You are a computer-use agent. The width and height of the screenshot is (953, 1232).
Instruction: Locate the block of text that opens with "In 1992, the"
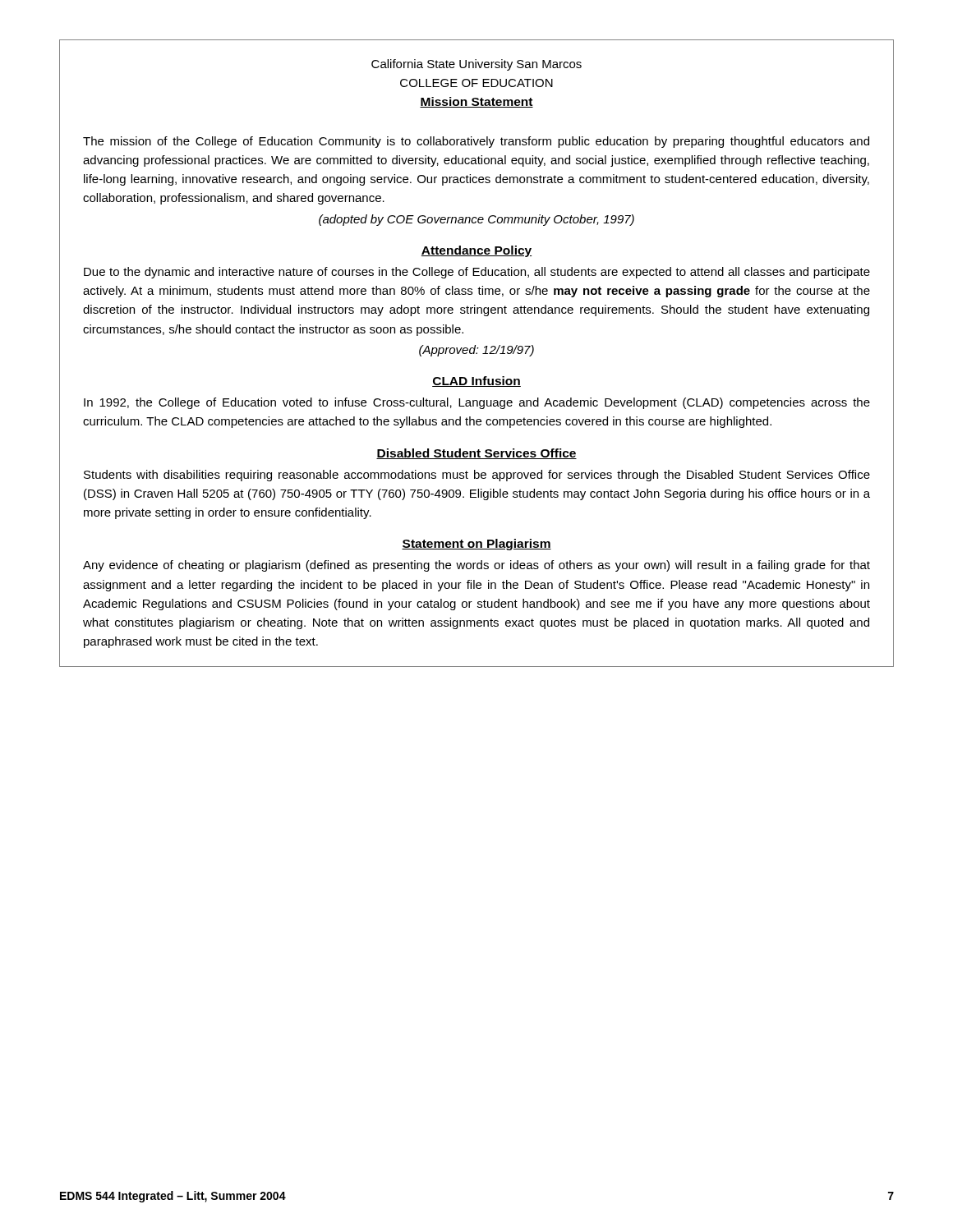tap(476, 412)
